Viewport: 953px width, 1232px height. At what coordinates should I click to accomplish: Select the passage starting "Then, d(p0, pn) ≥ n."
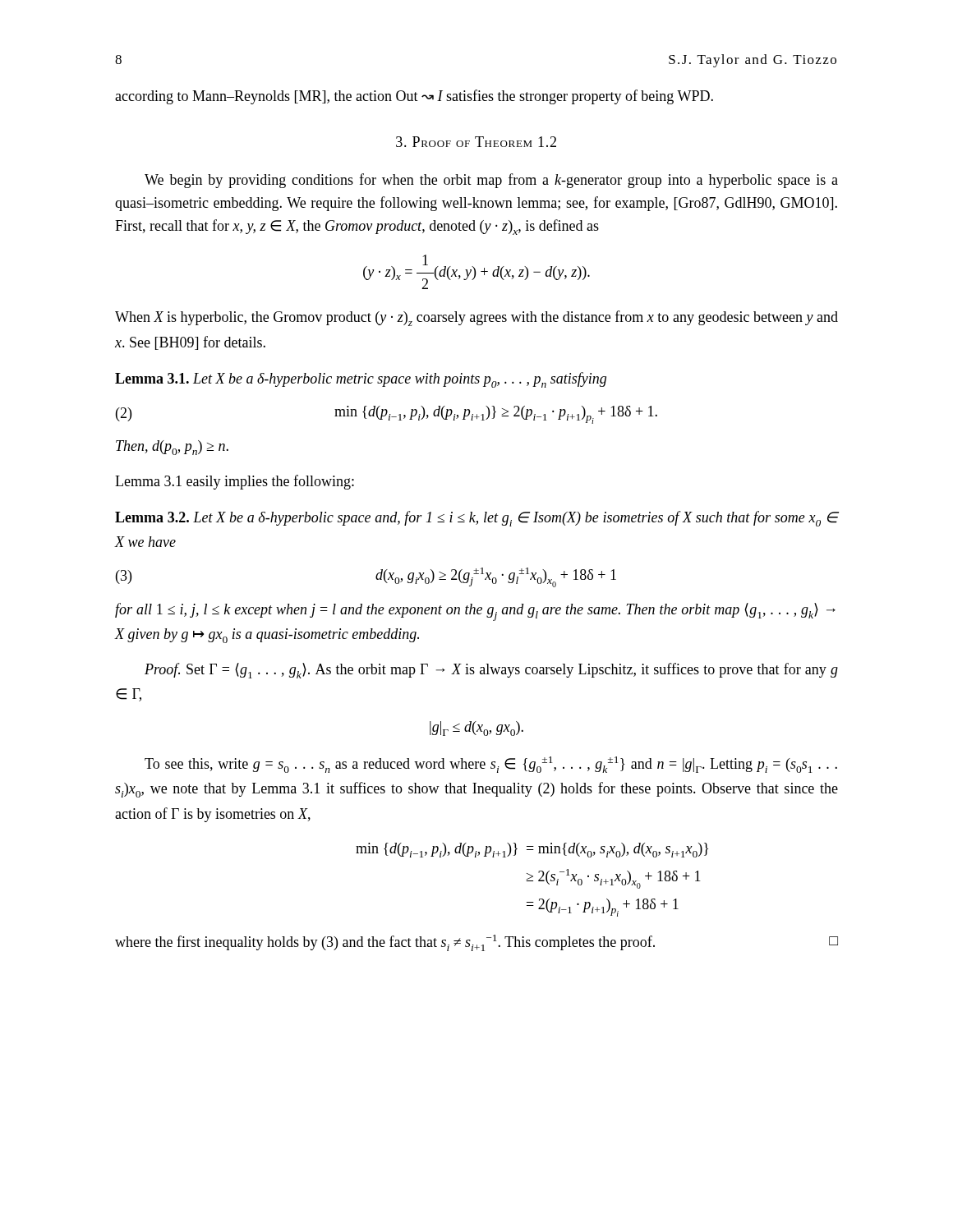(172, 448)
